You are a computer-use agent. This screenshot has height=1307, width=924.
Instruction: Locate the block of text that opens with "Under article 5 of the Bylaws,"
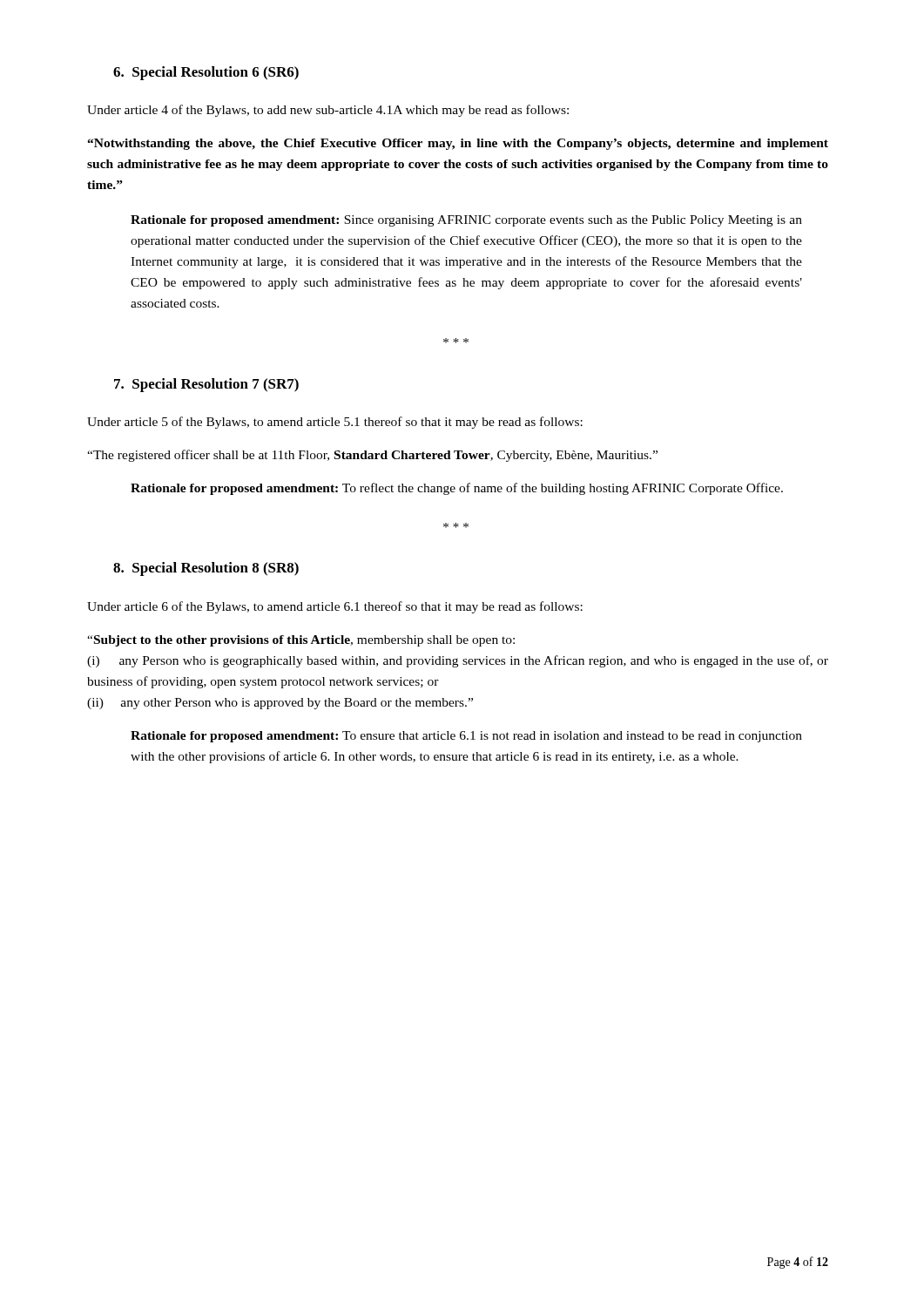(x=335, y=421)
